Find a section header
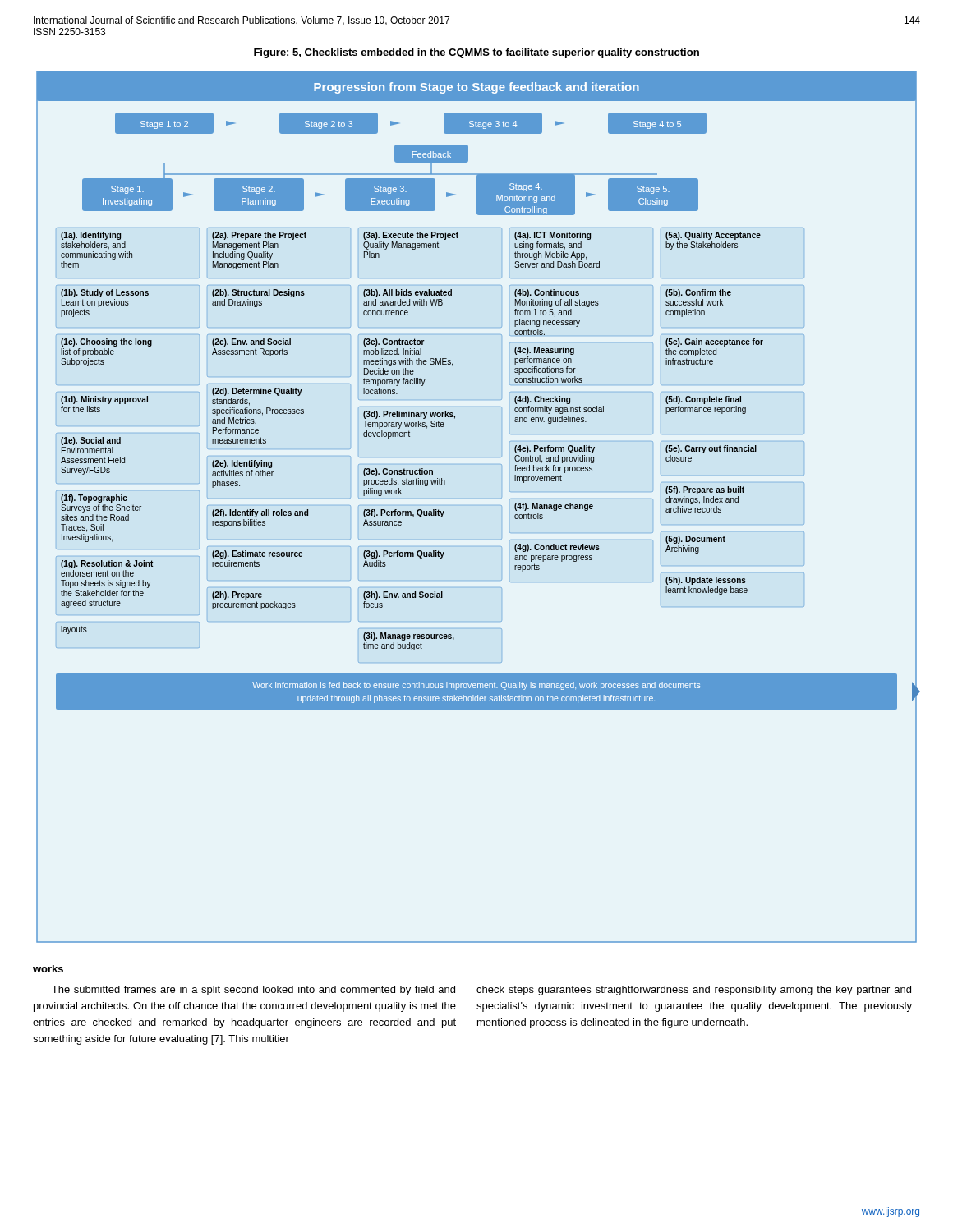Image resolution: width=953 pixels, height=1232 pixels. pyautogui.click(x=48, y=969)
